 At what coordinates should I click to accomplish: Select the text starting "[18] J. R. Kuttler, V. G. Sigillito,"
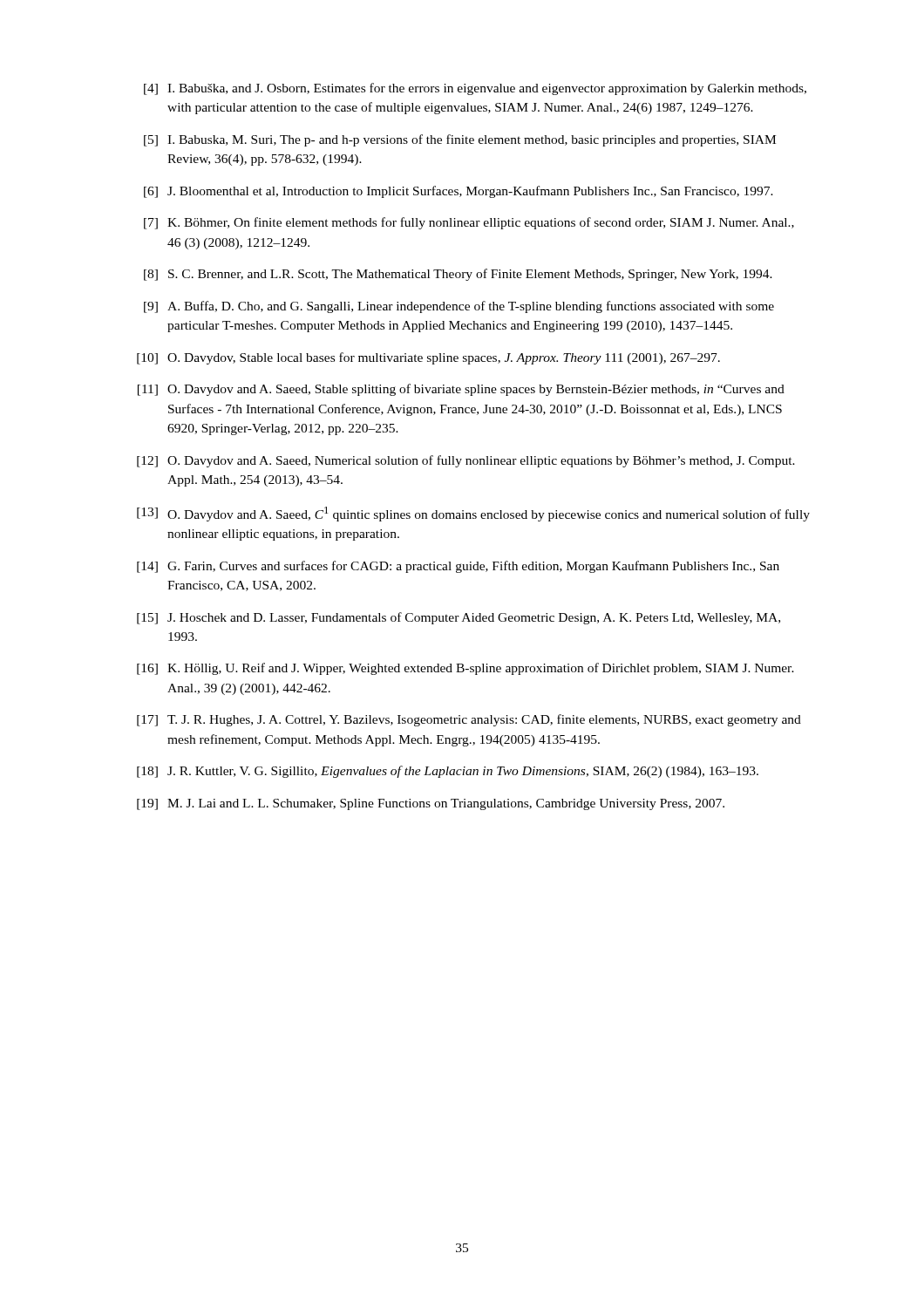(x=462, y=771)
